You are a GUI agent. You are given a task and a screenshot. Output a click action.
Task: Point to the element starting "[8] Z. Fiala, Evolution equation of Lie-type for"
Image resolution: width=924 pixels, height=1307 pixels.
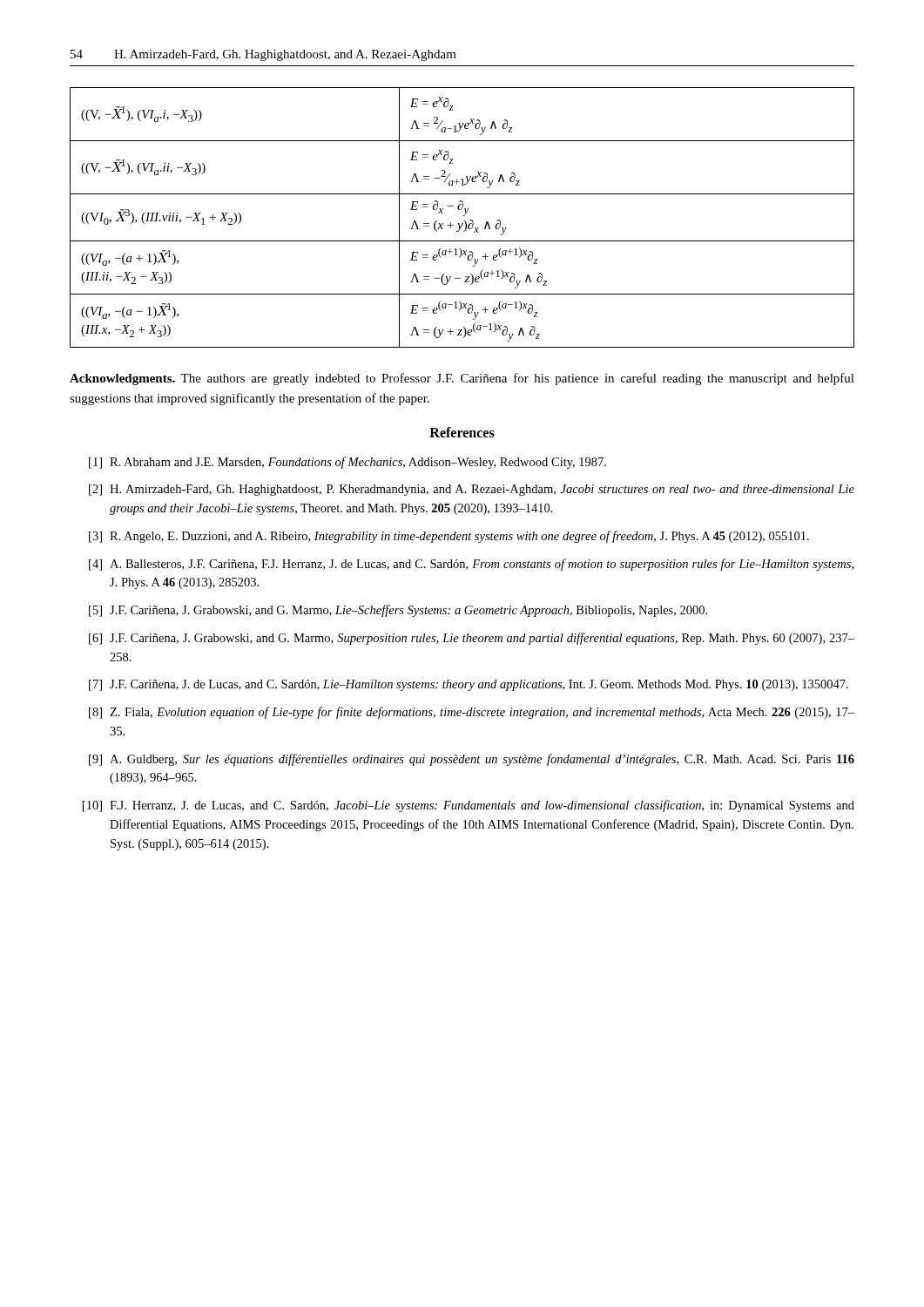tap(462, 722)
